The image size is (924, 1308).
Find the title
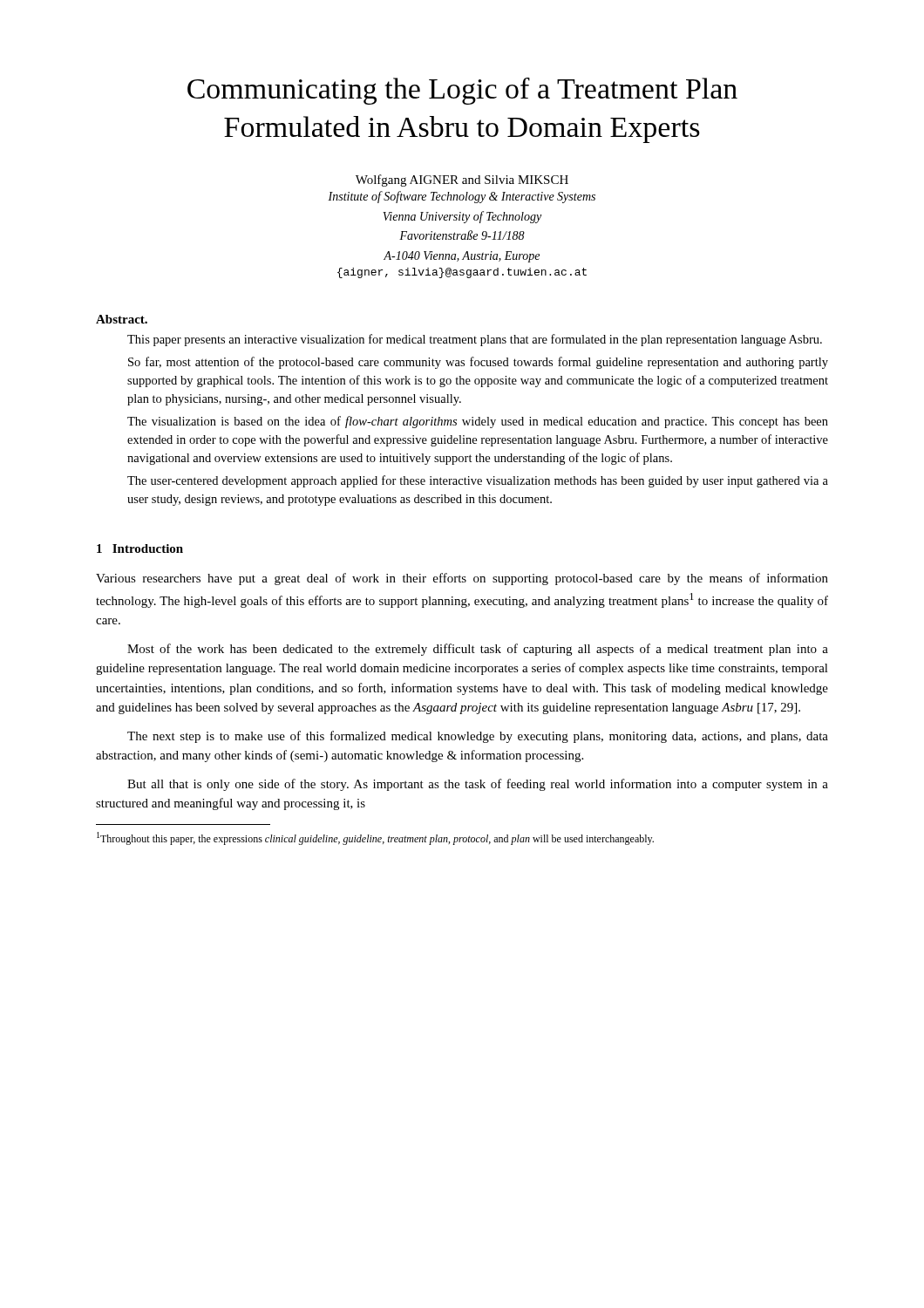click(x=462, y=108)
